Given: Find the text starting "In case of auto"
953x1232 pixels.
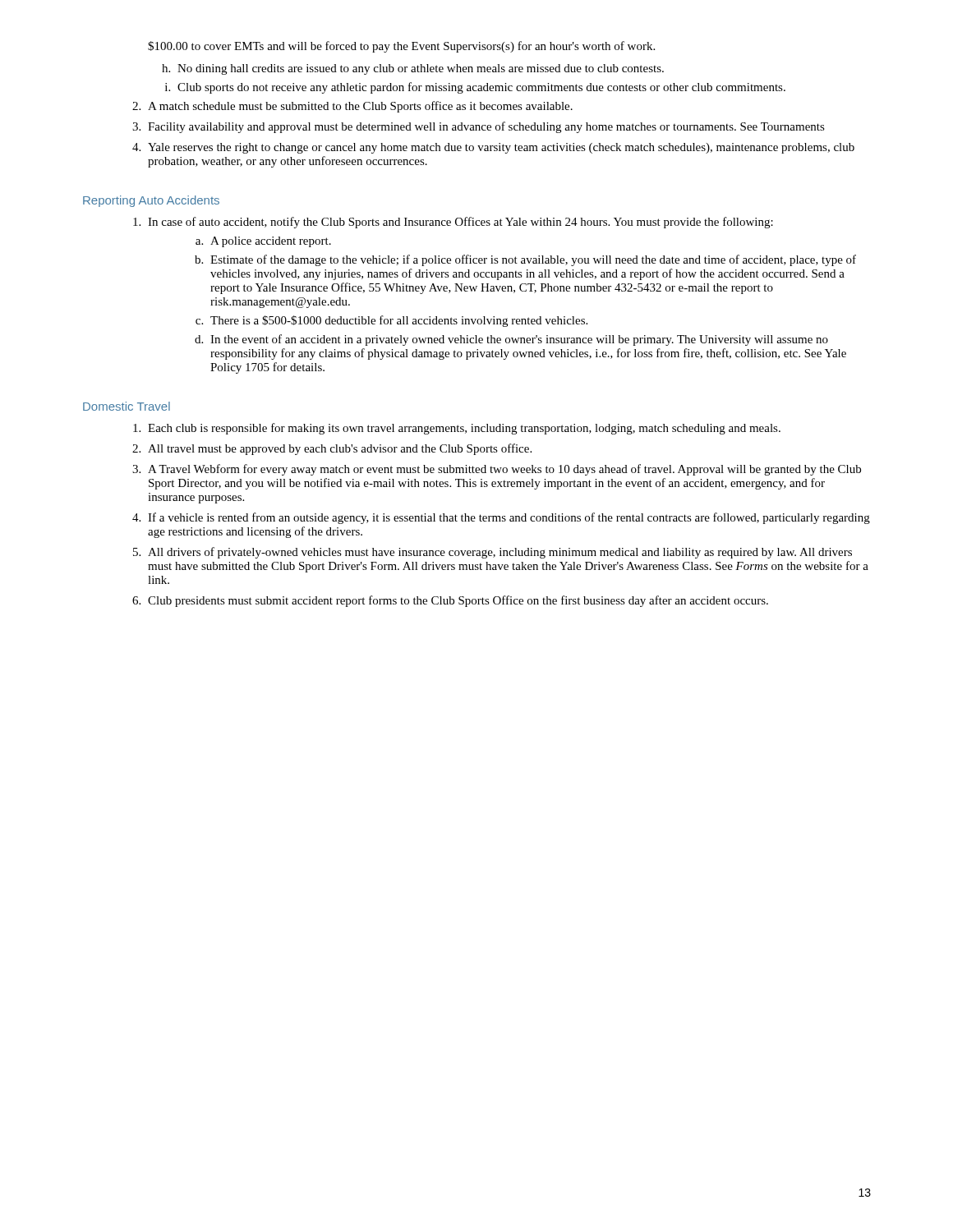Looking at the screenshot, I should point(509,295).
